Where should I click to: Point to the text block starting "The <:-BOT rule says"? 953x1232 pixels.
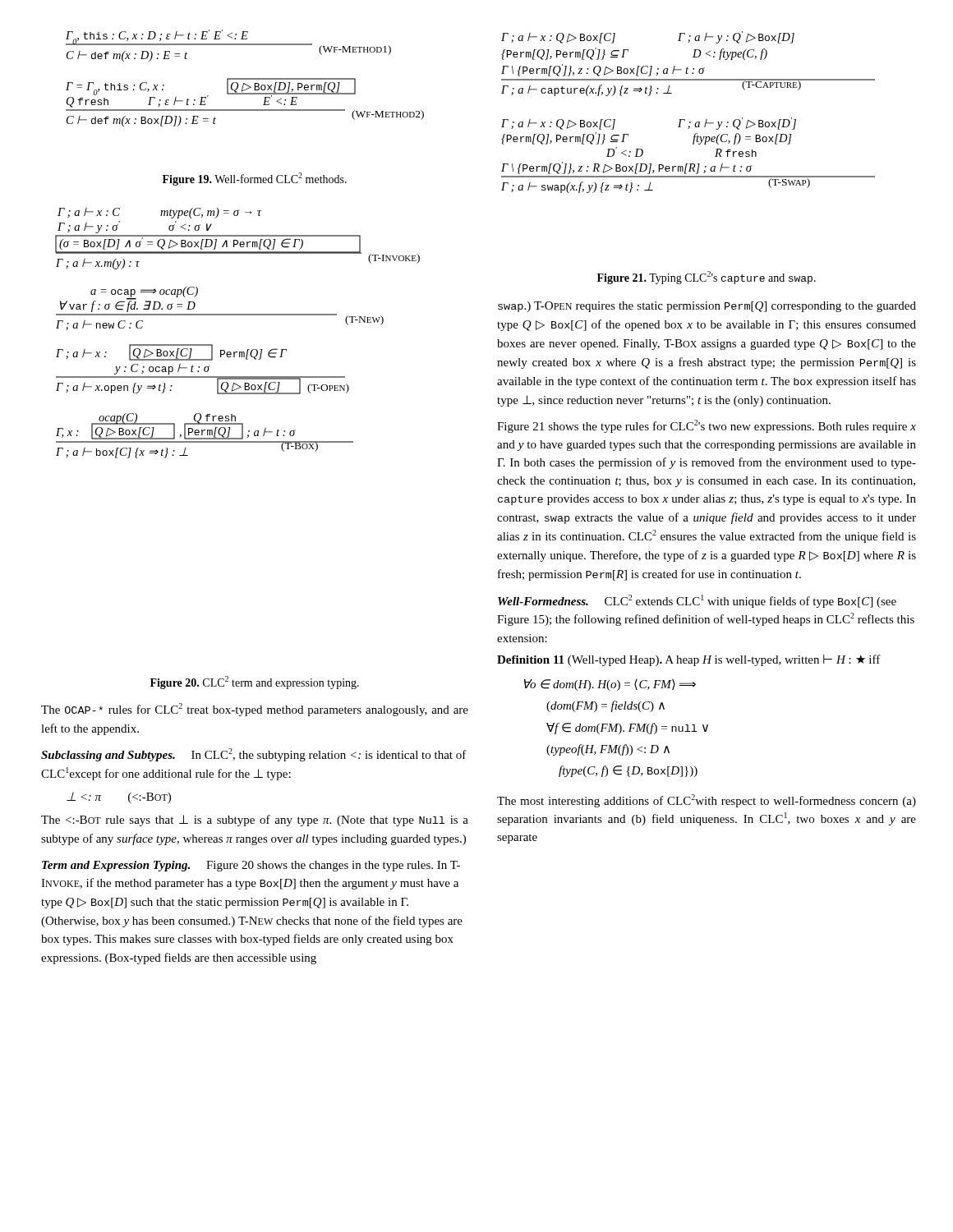(255, 829)
